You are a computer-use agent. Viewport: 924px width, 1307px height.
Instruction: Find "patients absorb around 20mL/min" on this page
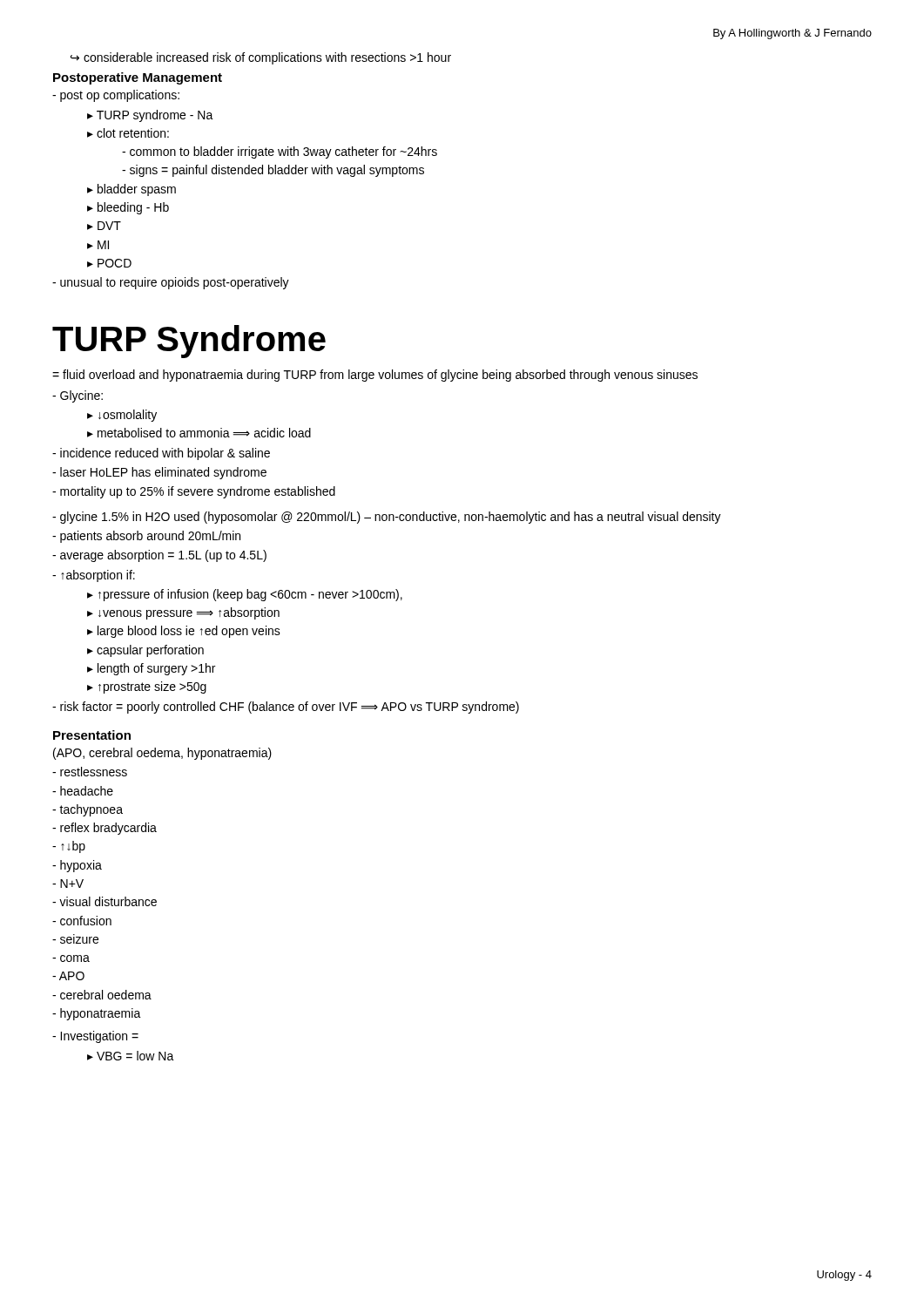point(147,536)
